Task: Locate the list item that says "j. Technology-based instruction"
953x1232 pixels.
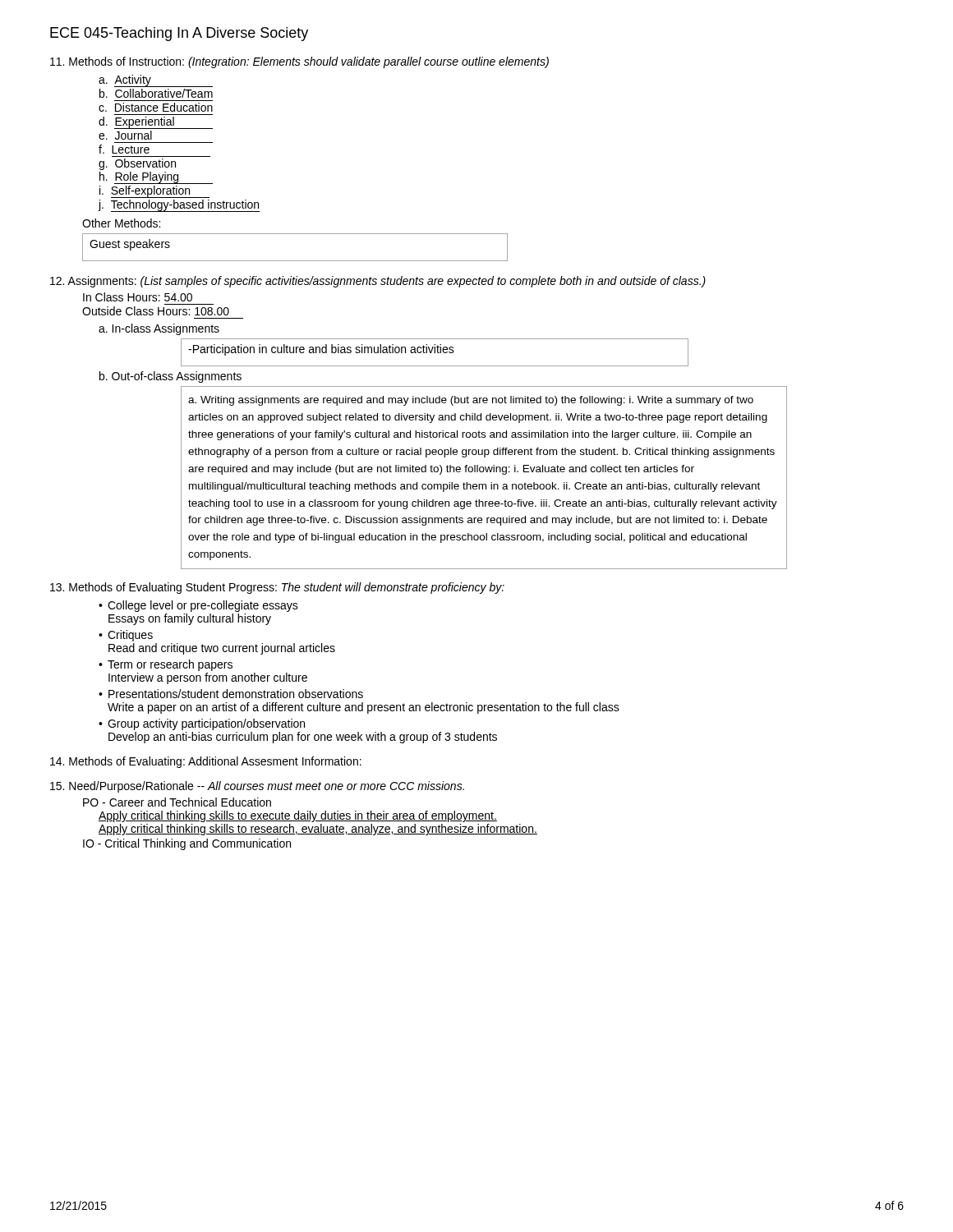Action: [179, 205]
